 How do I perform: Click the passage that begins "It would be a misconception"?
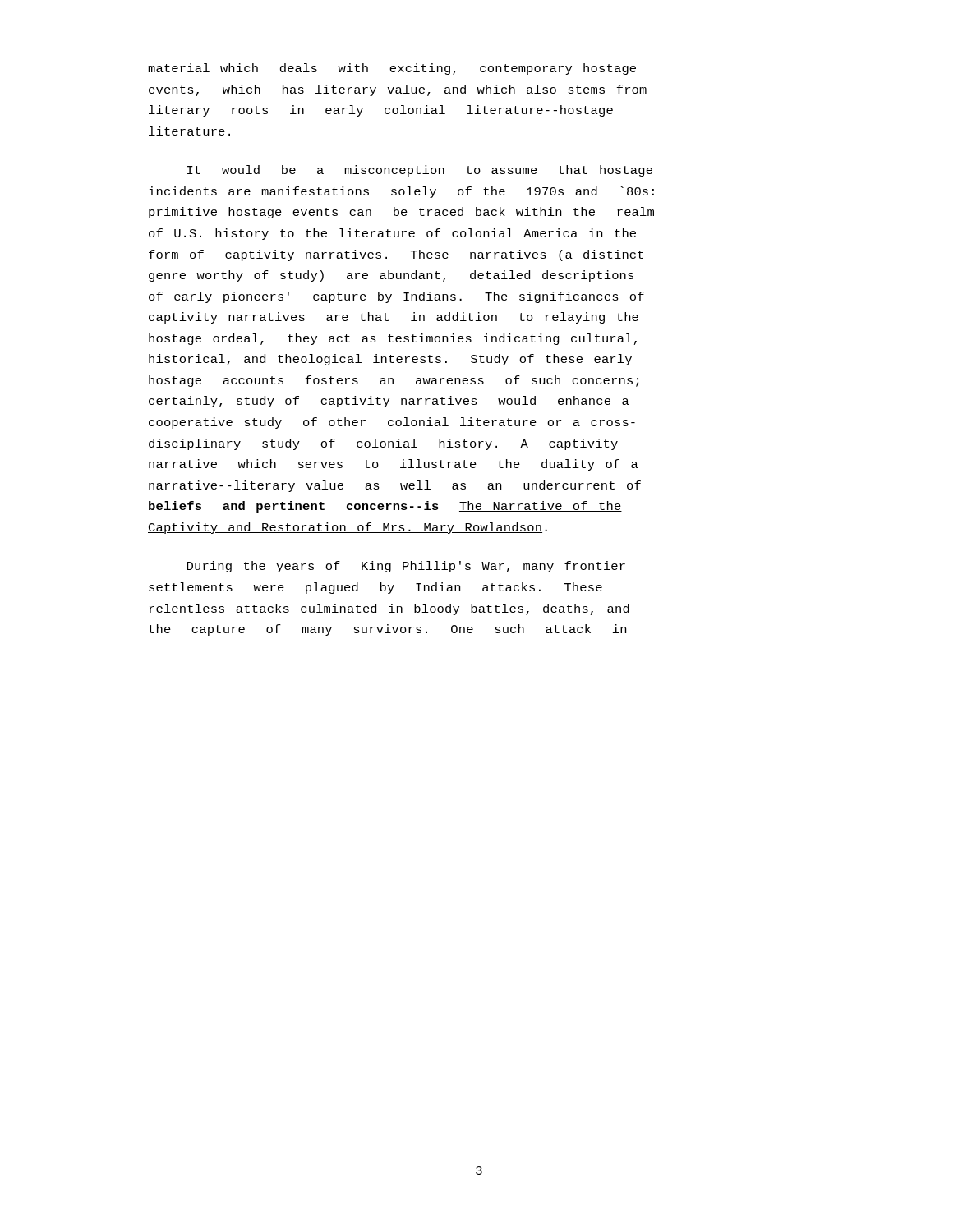pos(403,349)
